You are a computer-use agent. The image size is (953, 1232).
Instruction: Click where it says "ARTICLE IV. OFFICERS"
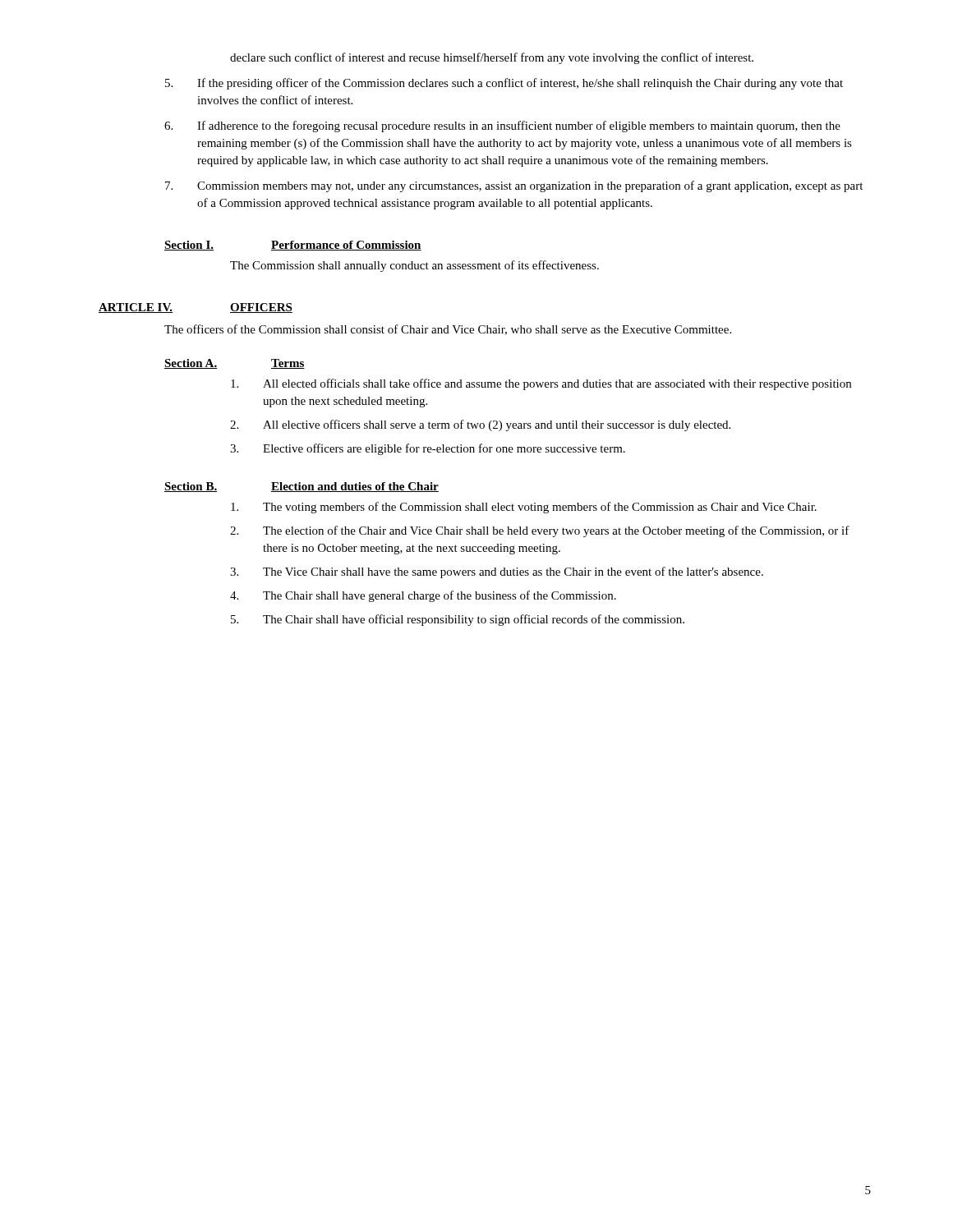(x=137, y=309)
